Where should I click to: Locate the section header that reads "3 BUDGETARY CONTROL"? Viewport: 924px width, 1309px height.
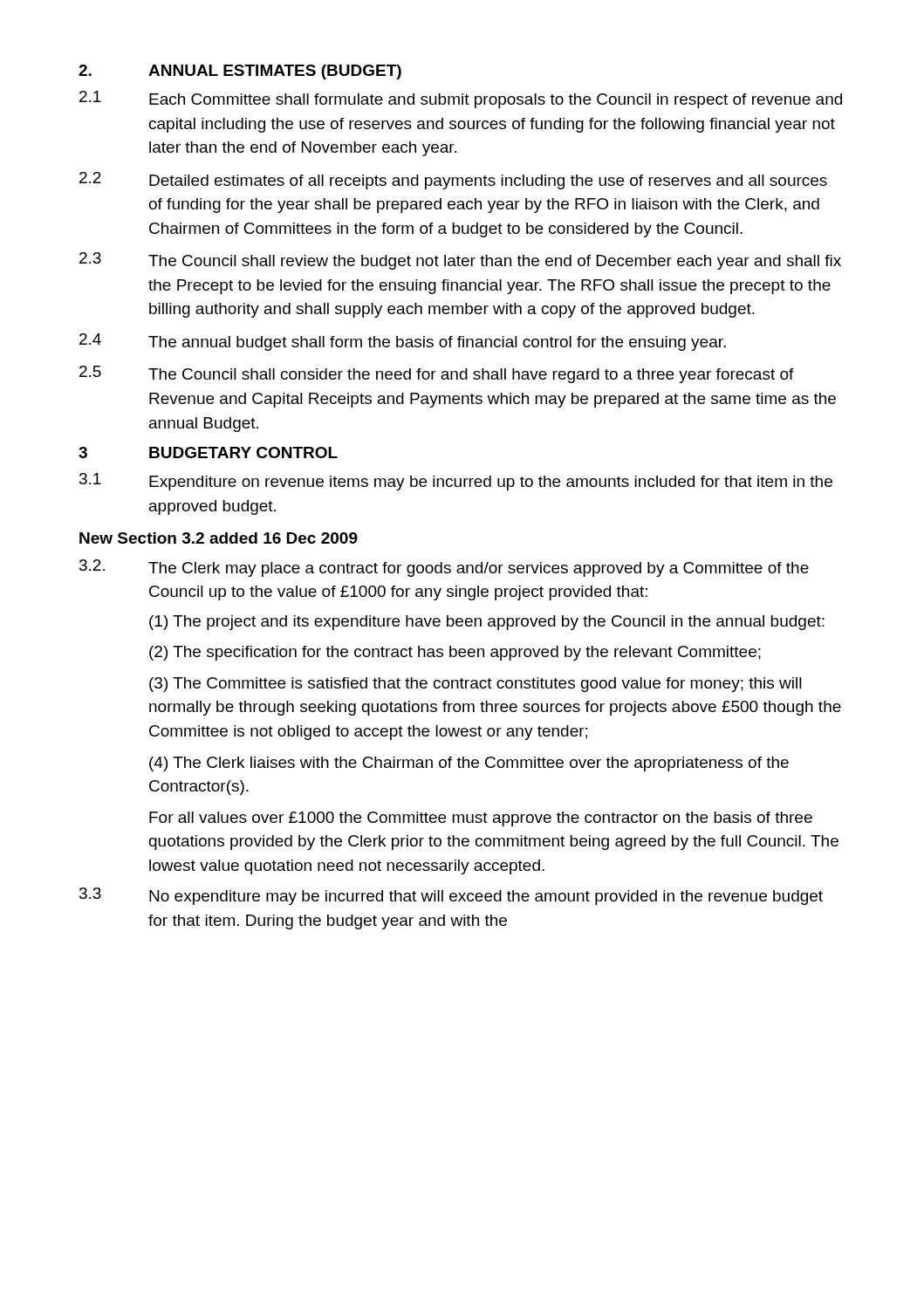coord(208,452)
